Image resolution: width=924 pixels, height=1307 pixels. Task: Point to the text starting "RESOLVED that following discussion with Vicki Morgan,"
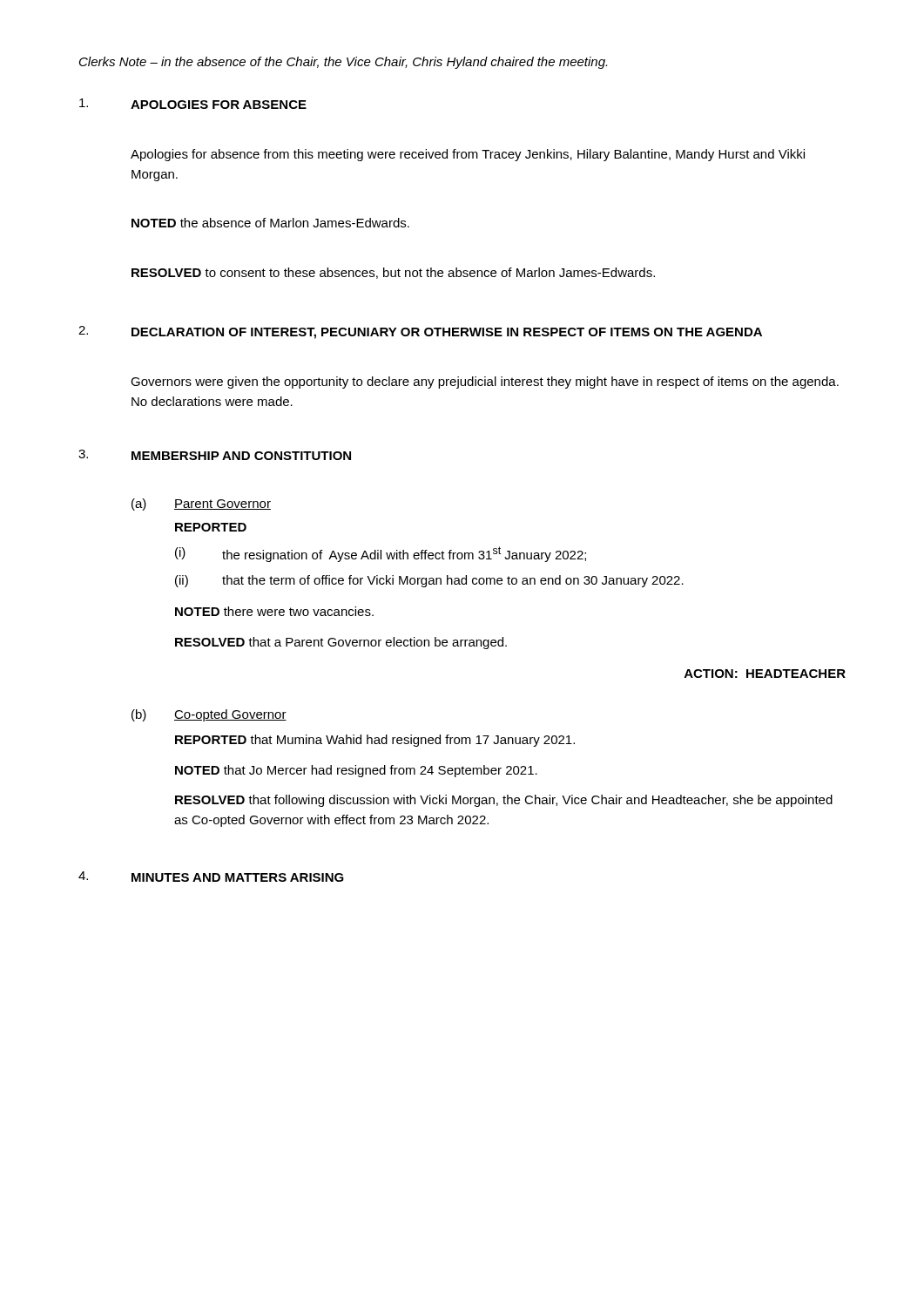[503, 809]
